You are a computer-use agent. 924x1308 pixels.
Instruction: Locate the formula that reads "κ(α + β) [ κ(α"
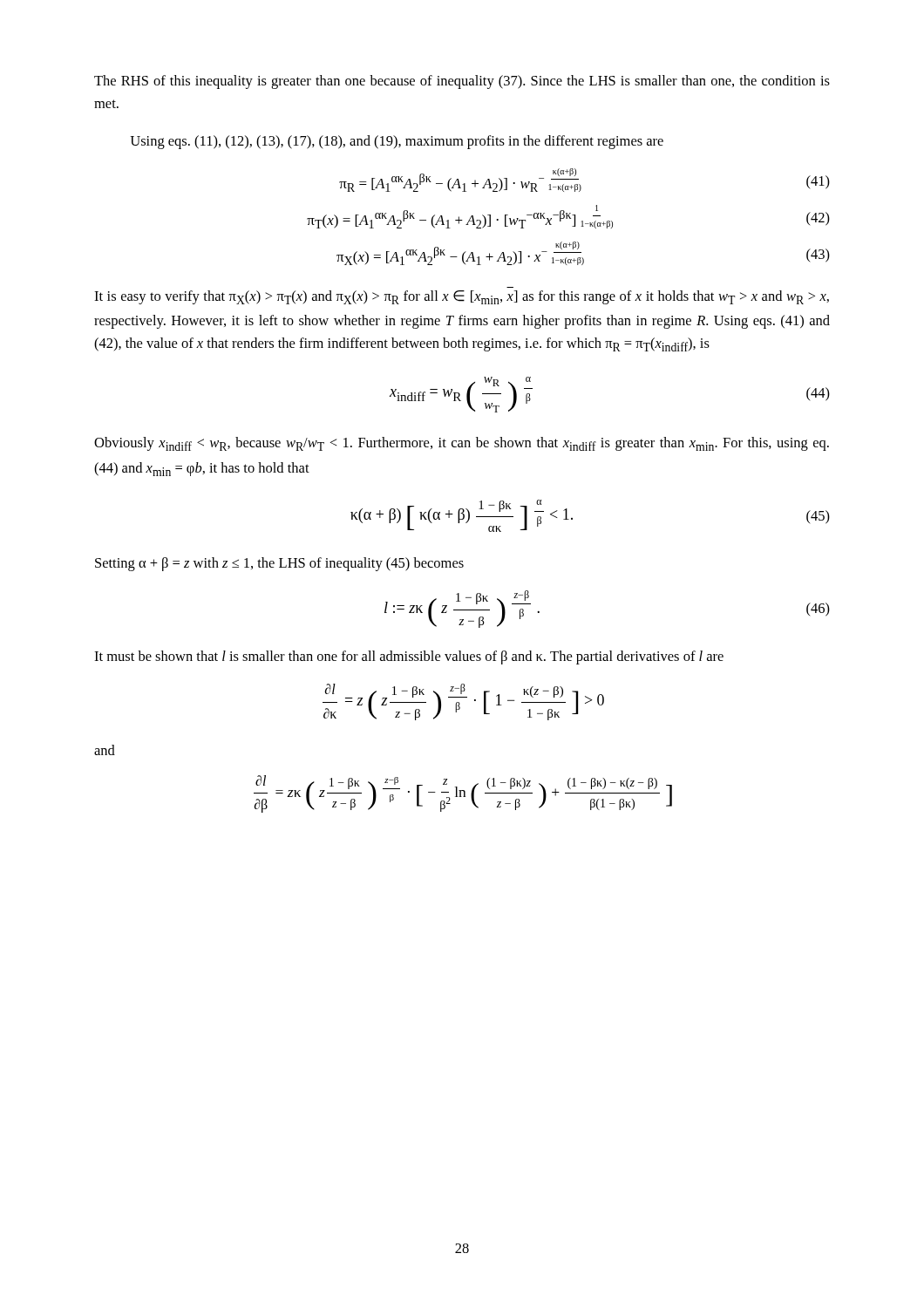pos(590,516)
